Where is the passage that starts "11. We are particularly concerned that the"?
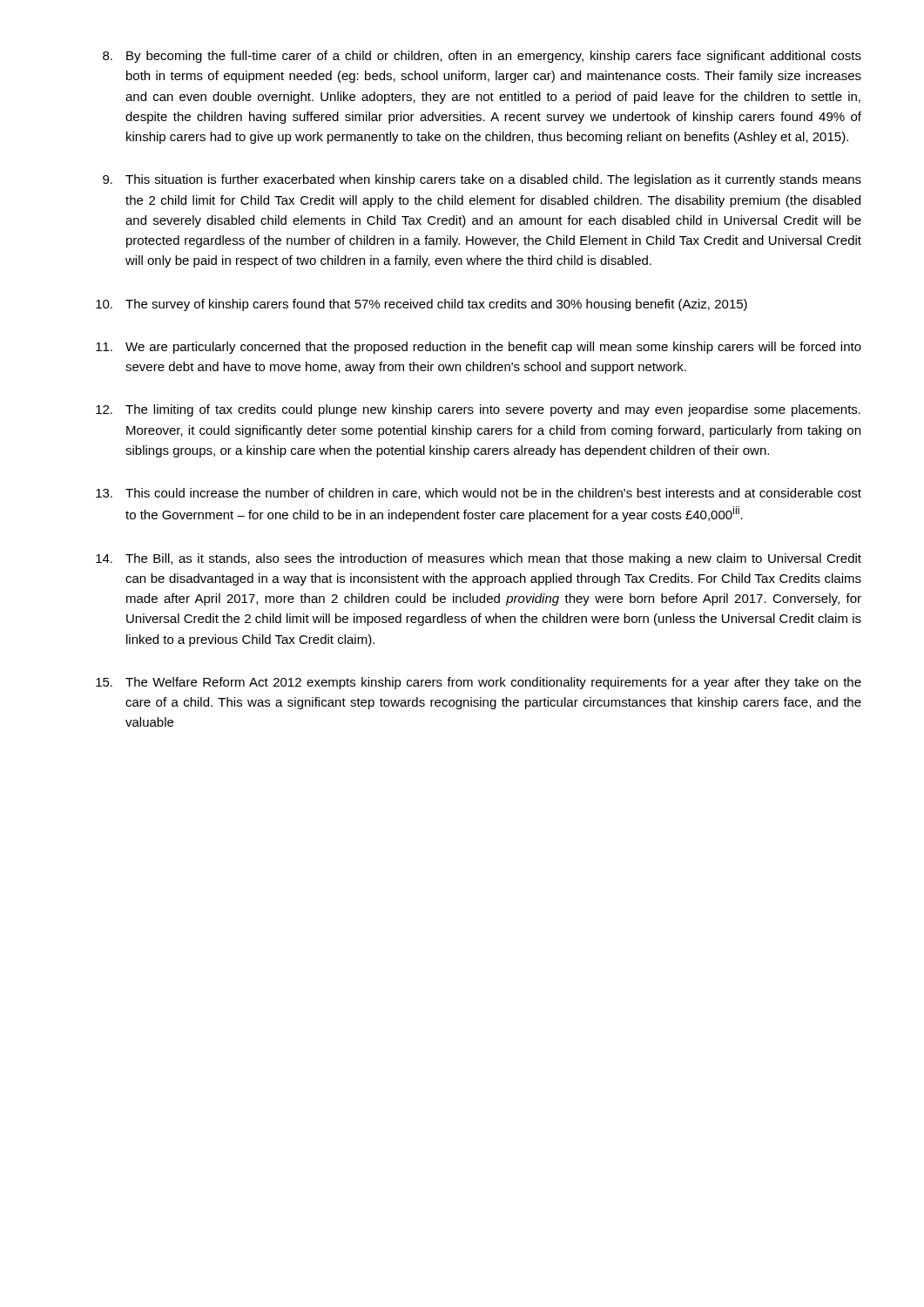 click(462, 356)
